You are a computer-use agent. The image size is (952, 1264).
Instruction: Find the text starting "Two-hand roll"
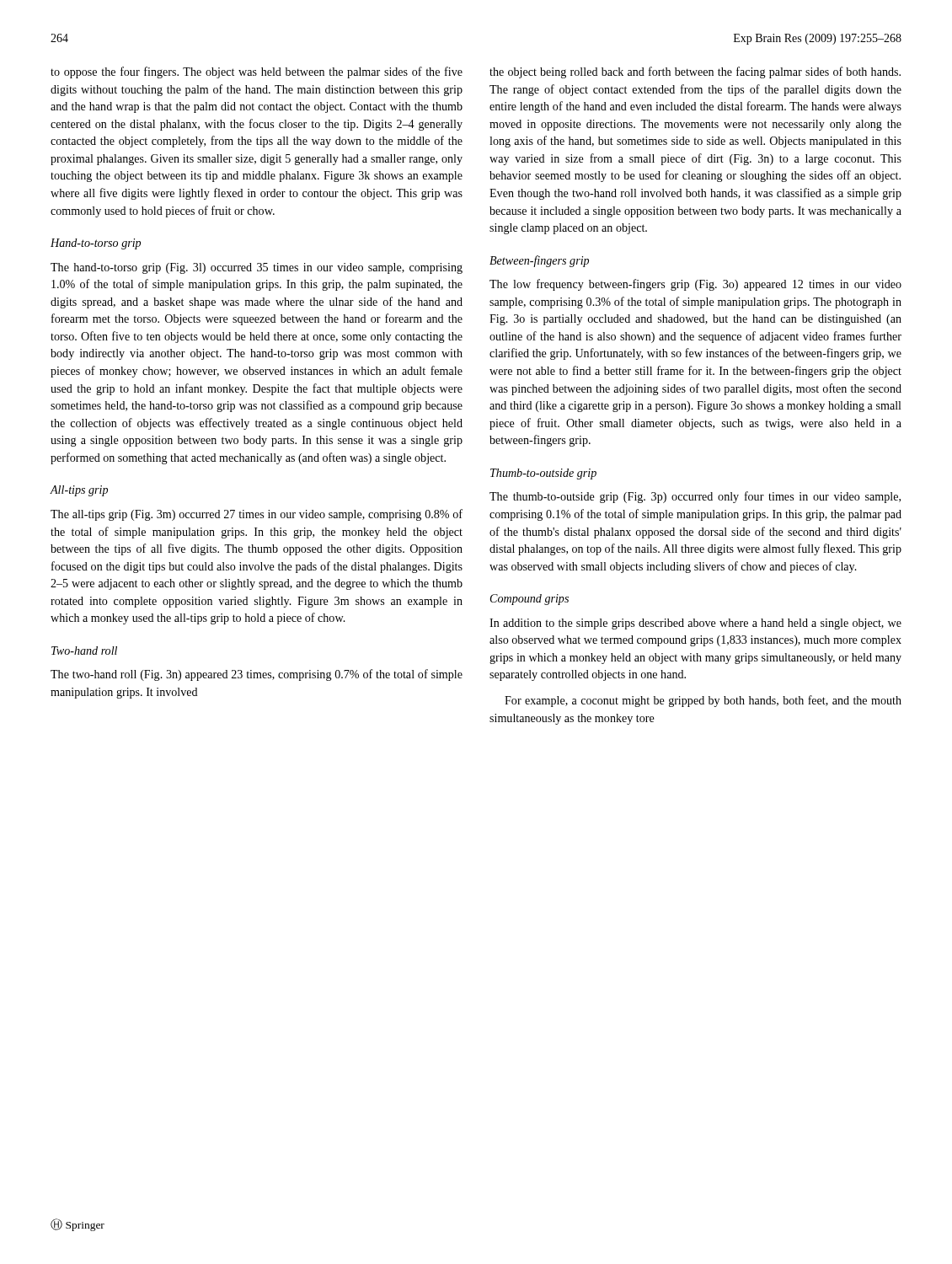coord(84,650)
